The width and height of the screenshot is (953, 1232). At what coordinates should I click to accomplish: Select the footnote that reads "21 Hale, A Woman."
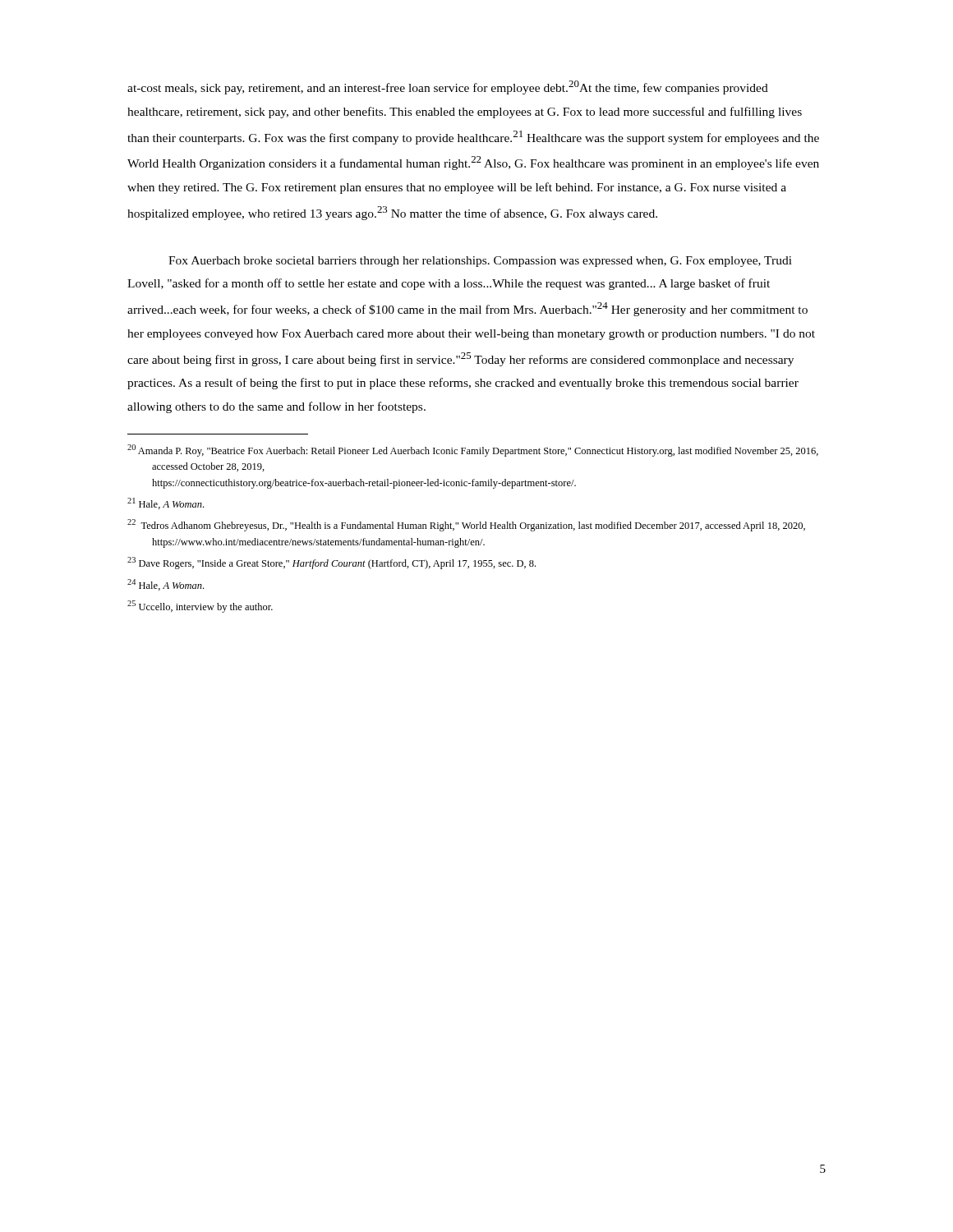pos(166,503)
